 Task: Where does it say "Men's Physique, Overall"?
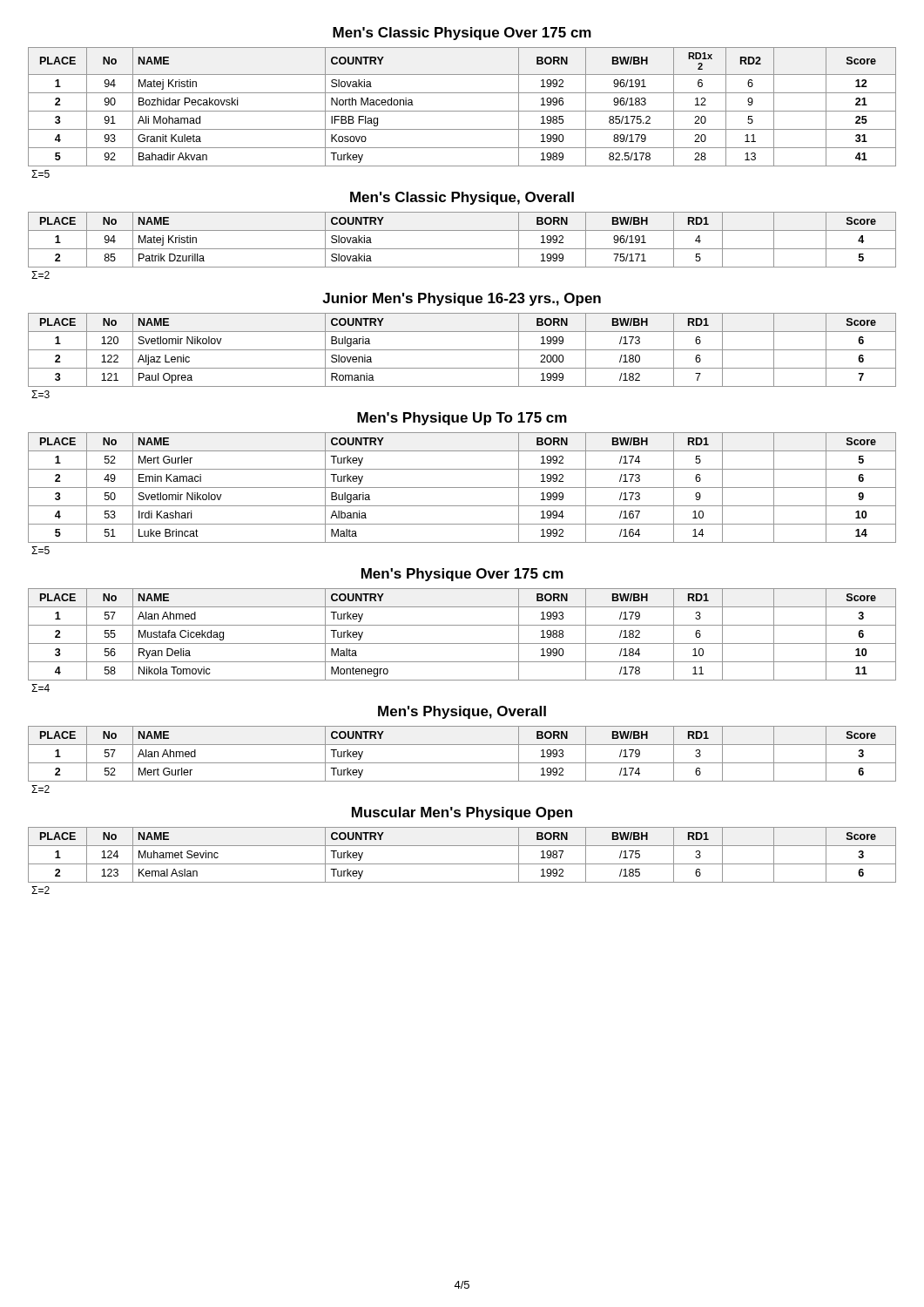[x=462, y=711]
